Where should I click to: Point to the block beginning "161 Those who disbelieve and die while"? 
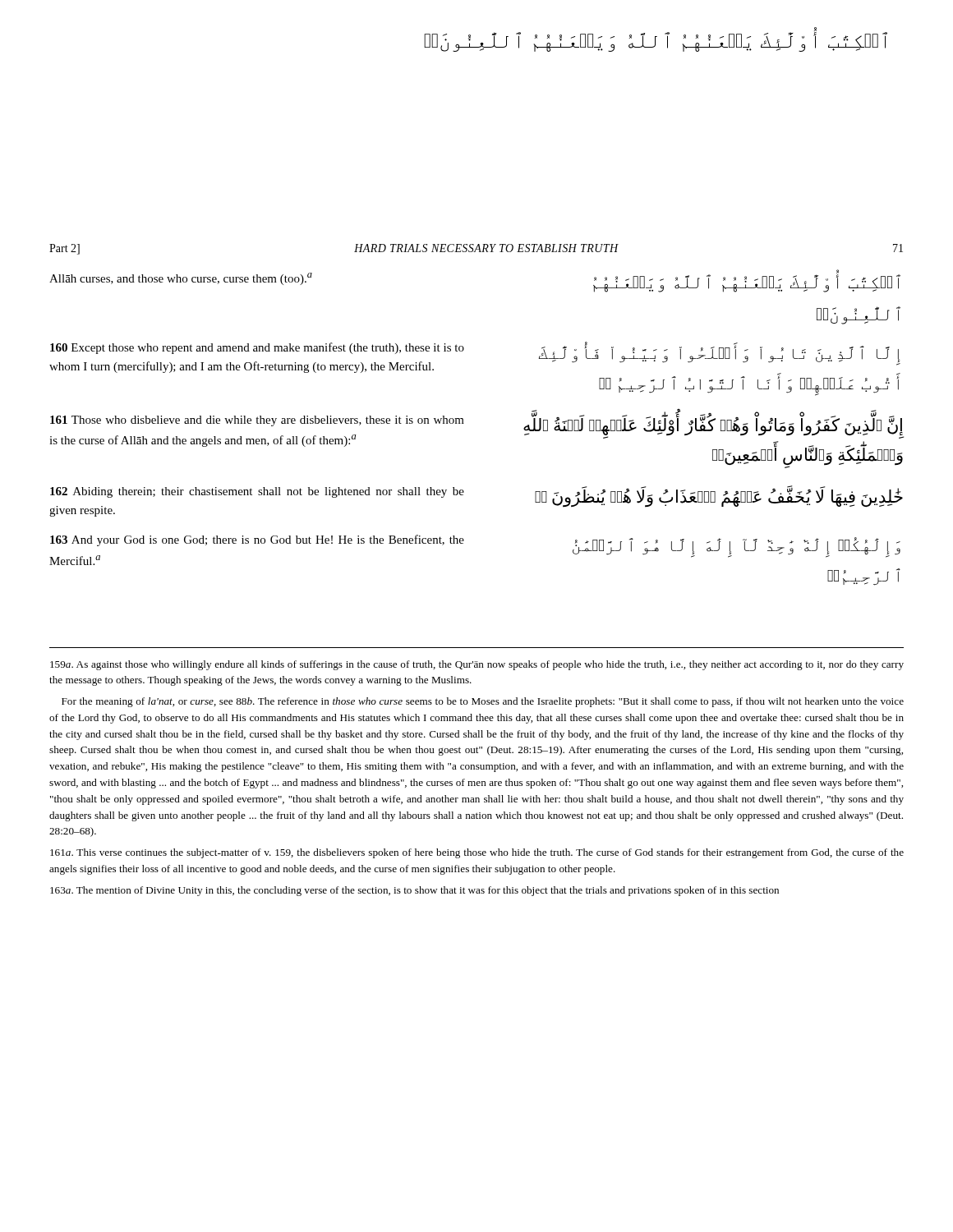[257, 430]
